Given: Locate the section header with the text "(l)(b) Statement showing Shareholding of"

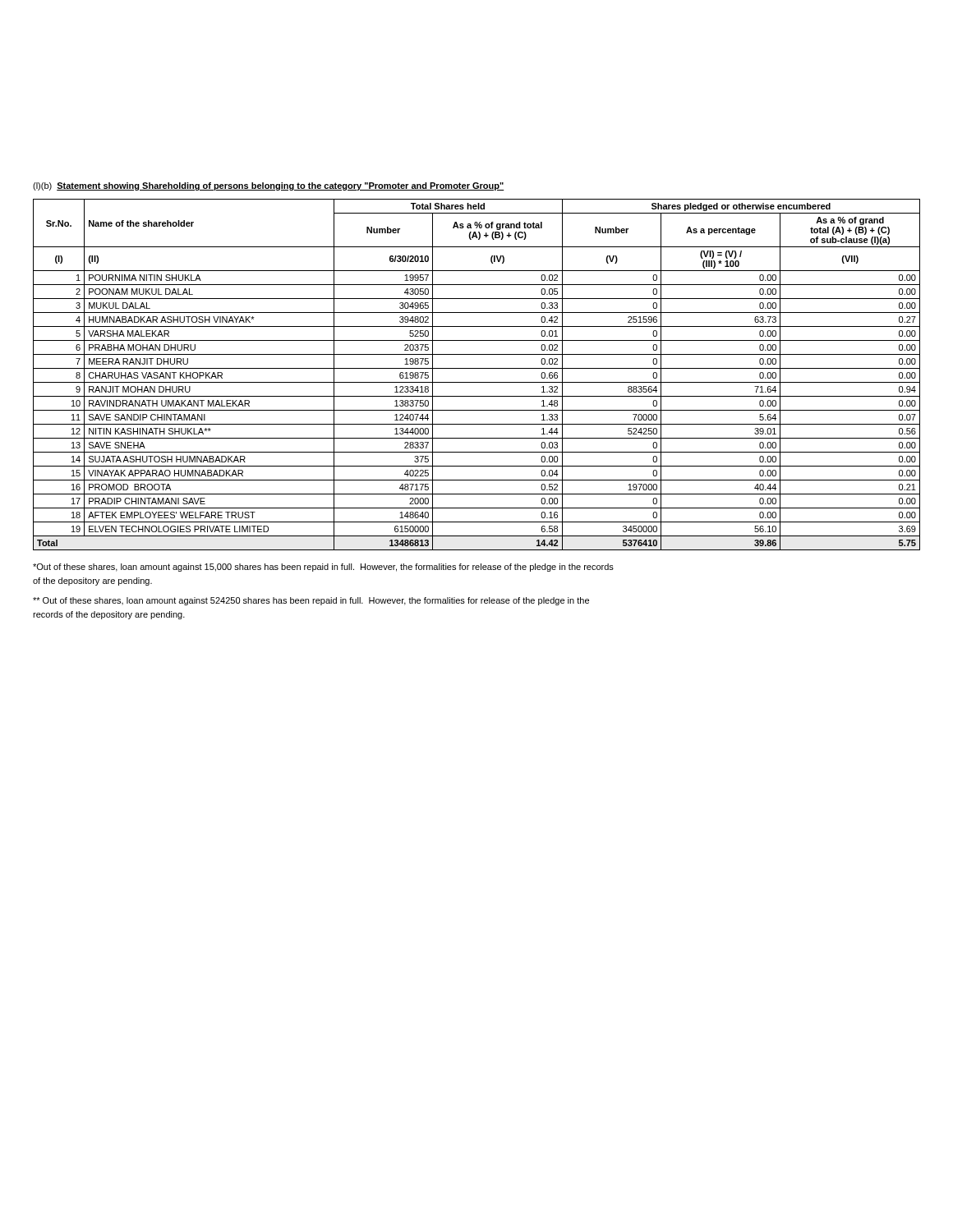Looking at the screenshot, I should [x=268, y=186].
